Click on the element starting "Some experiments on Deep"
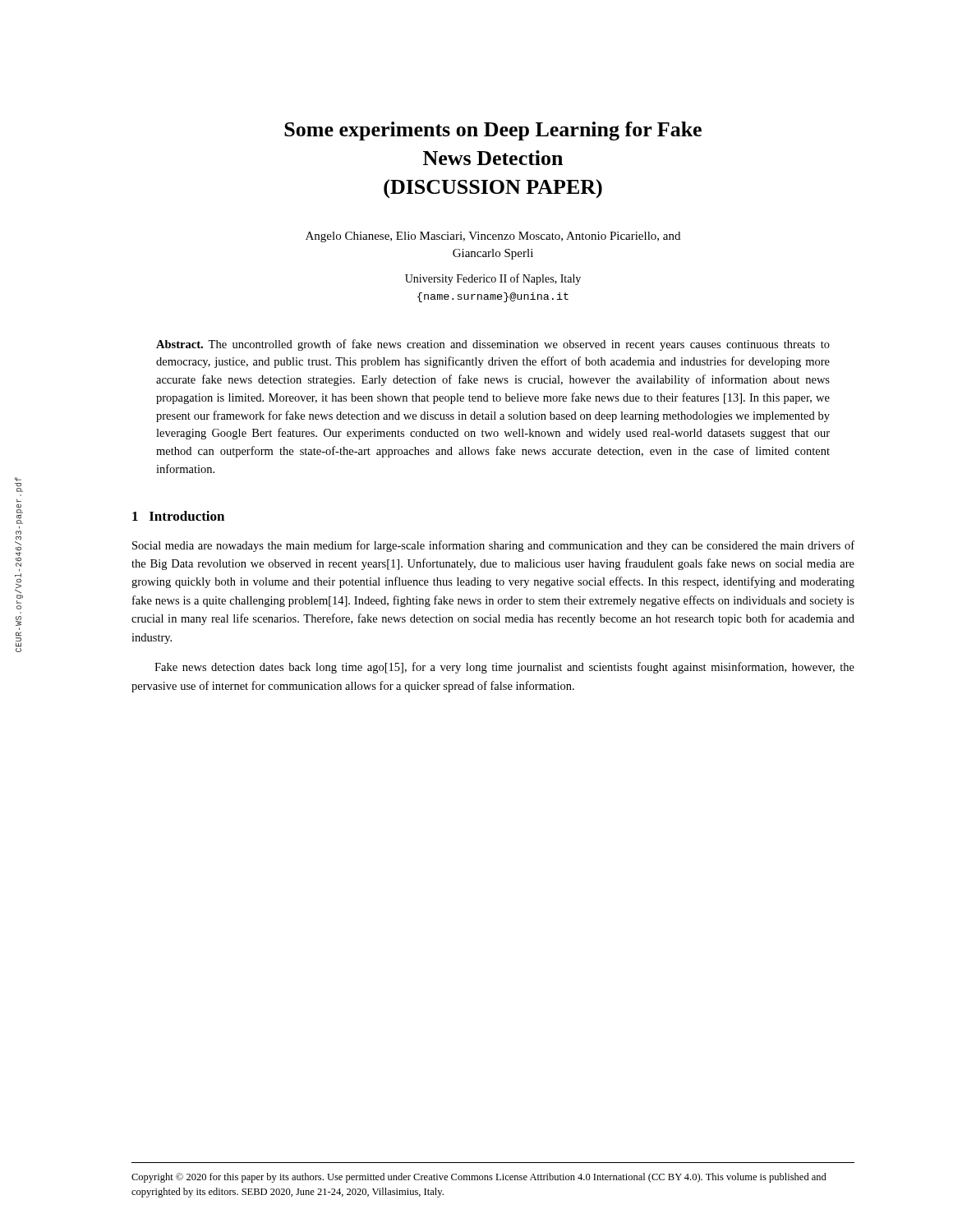953x1232 pixels. coord(493,158)
